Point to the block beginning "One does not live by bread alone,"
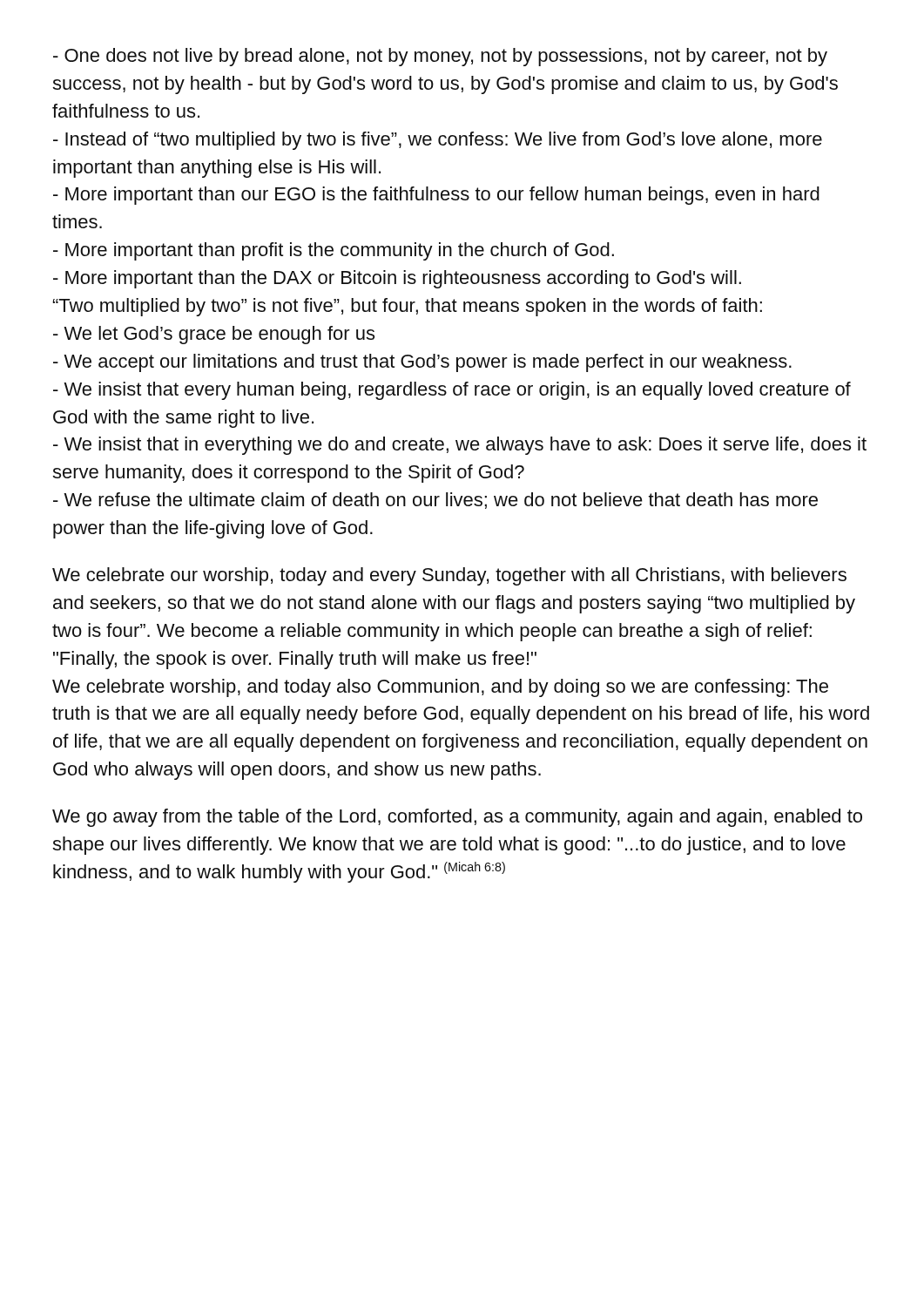The height and width of the screenshot is (1307, 924). (x=462, y=292)
